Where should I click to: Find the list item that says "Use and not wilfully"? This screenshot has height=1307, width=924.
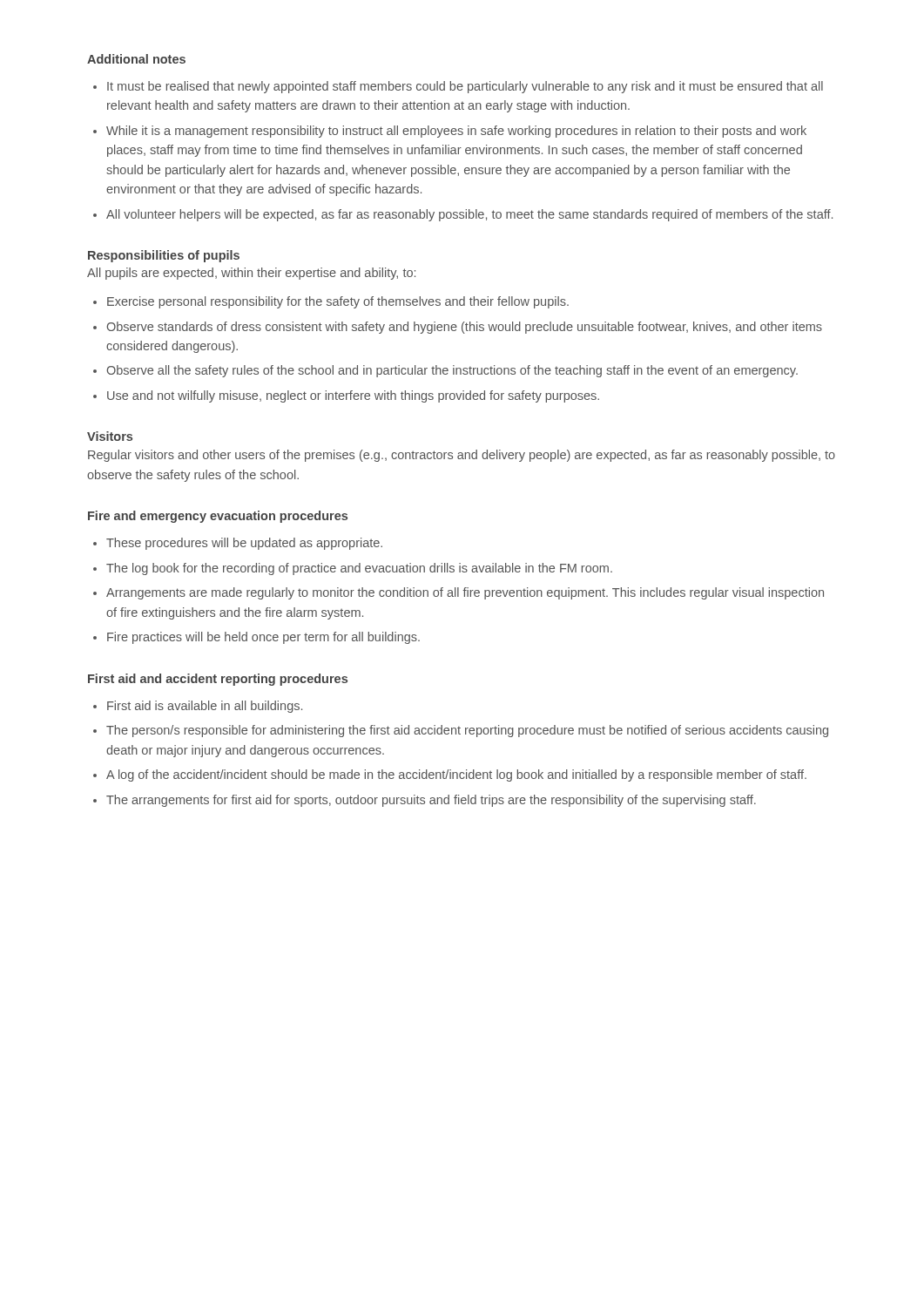[353, 395]
